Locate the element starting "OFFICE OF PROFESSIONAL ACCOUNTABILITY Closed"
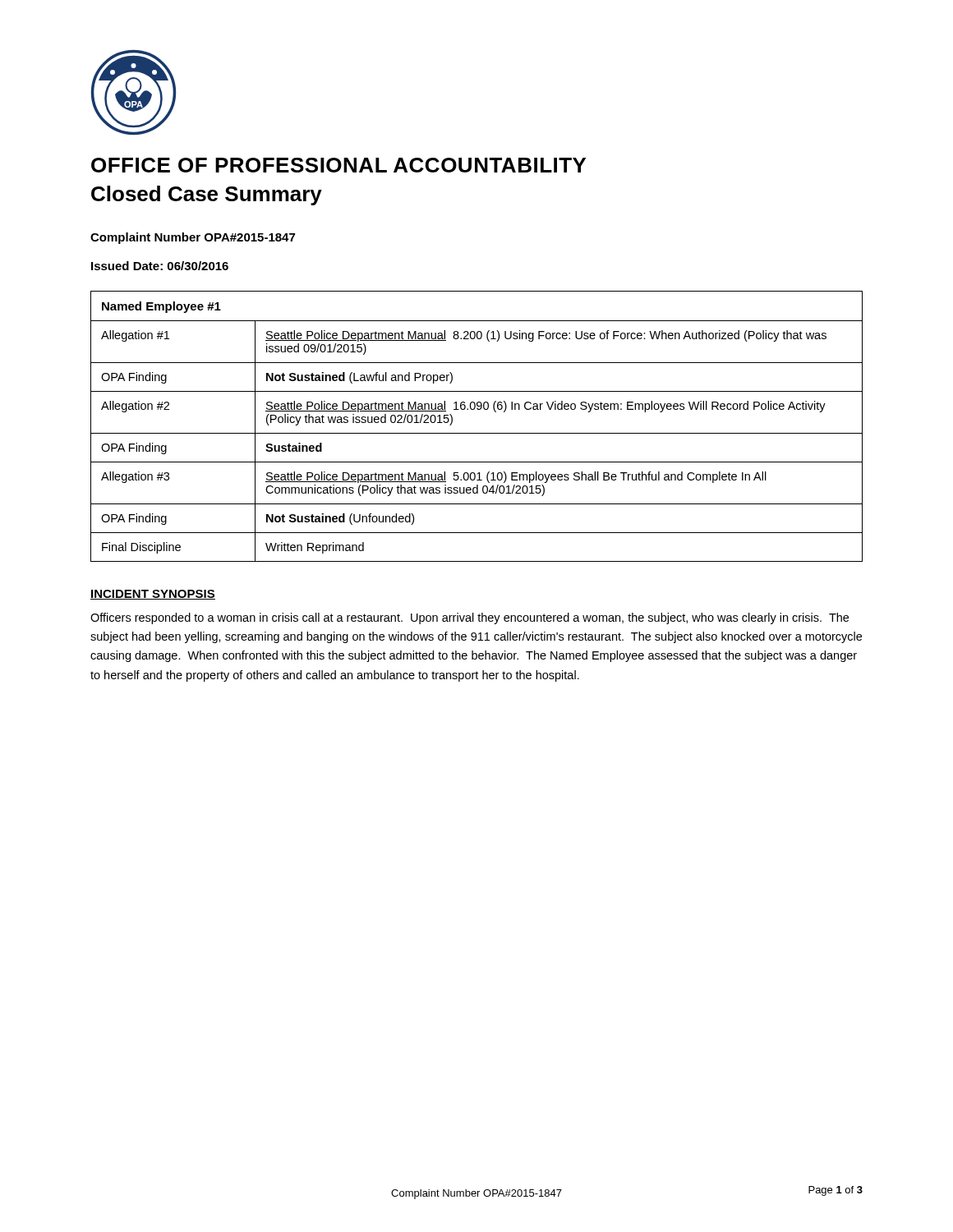This screenshot has height=1232, width=953. click(x=476, y=180)
